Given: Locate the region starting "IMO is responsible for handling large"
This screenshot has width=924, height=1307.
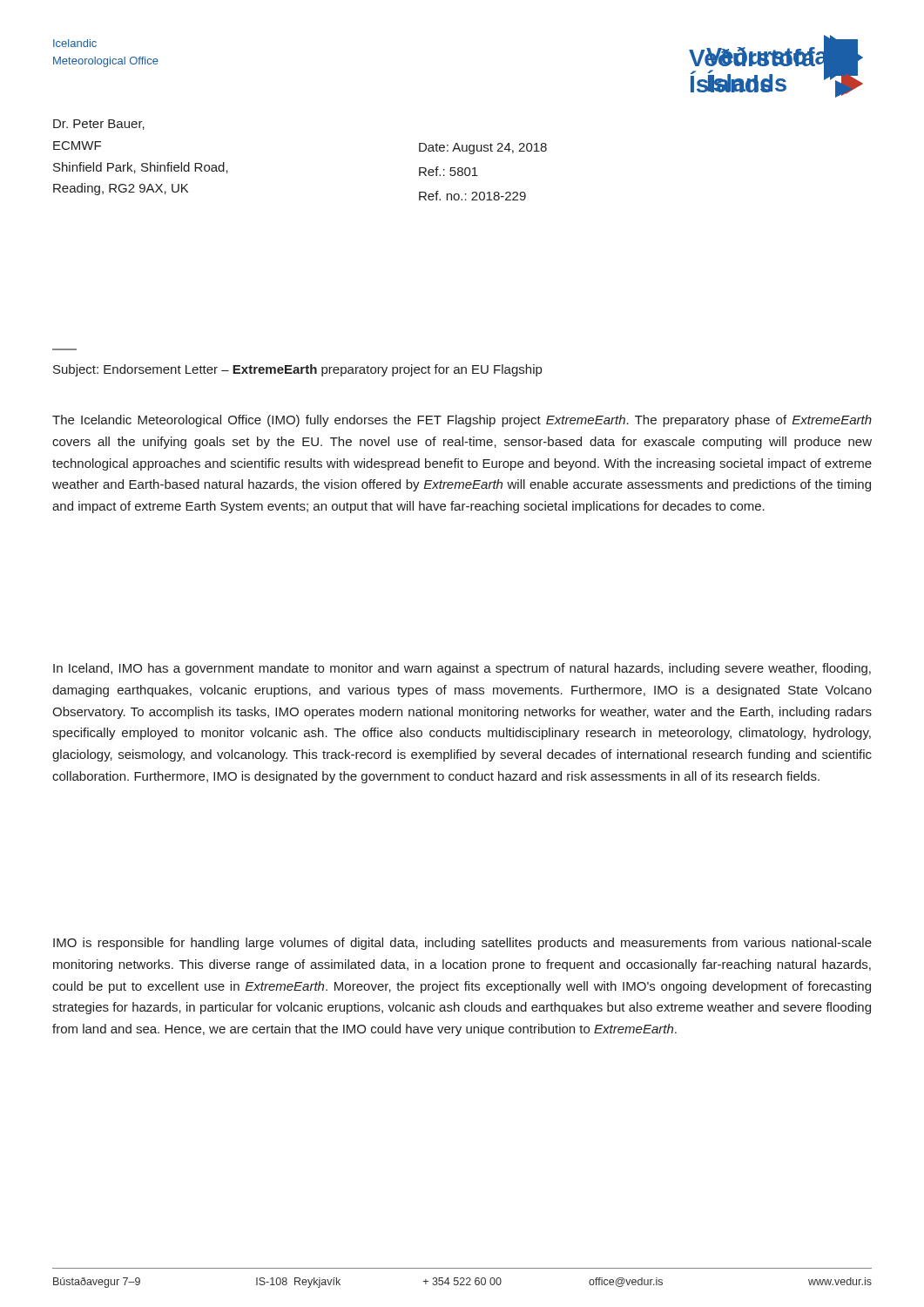Looking at the screenshot, I should click(462, 985).
